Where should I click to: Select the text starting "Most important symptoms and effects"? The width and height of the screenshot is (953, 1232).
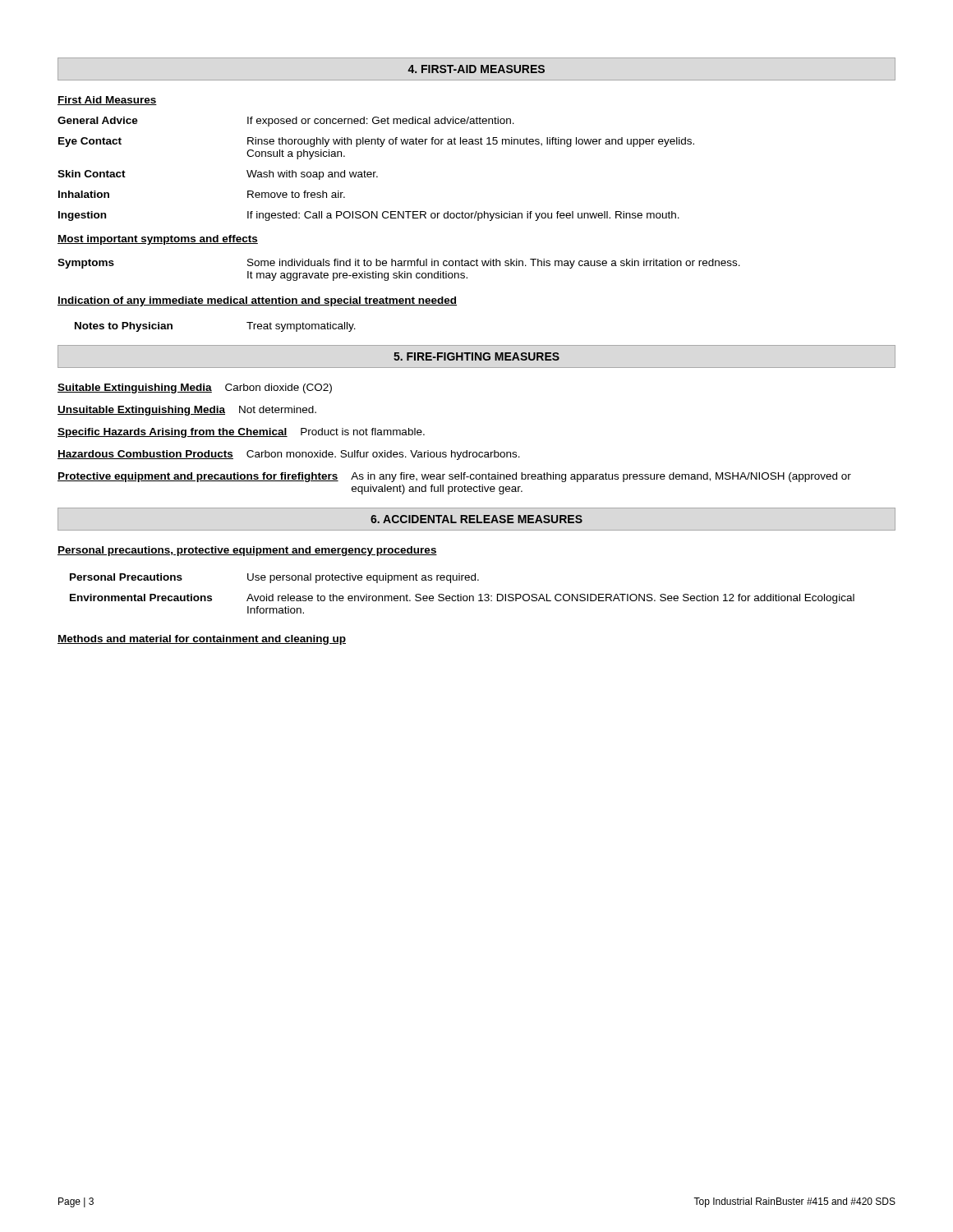tap(158, 239)
